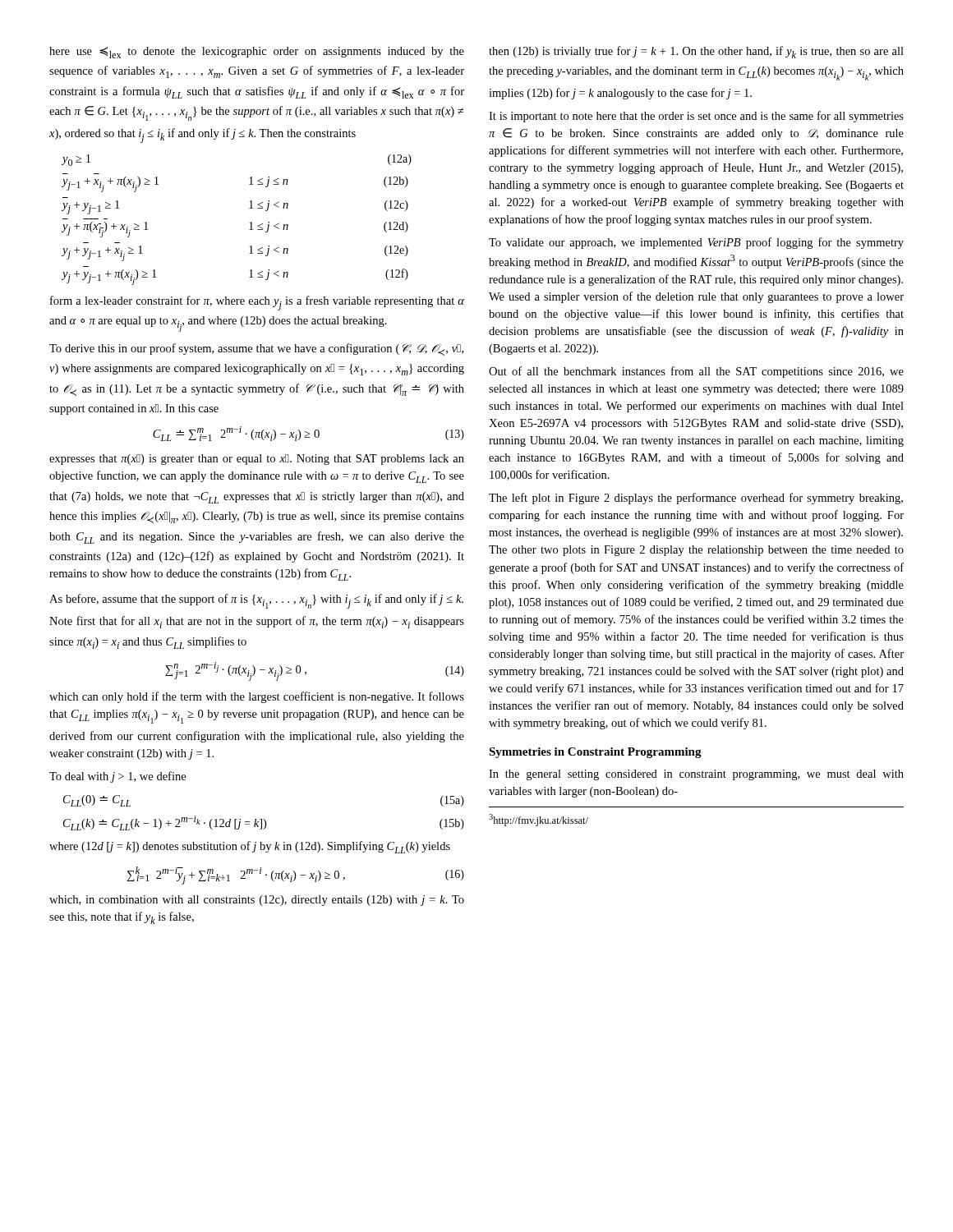Click where it says "CLL(0) ≐ CLL (15a)"
Image resolution: width=953 pixels, height=1232 pixels.
[94, 800]
